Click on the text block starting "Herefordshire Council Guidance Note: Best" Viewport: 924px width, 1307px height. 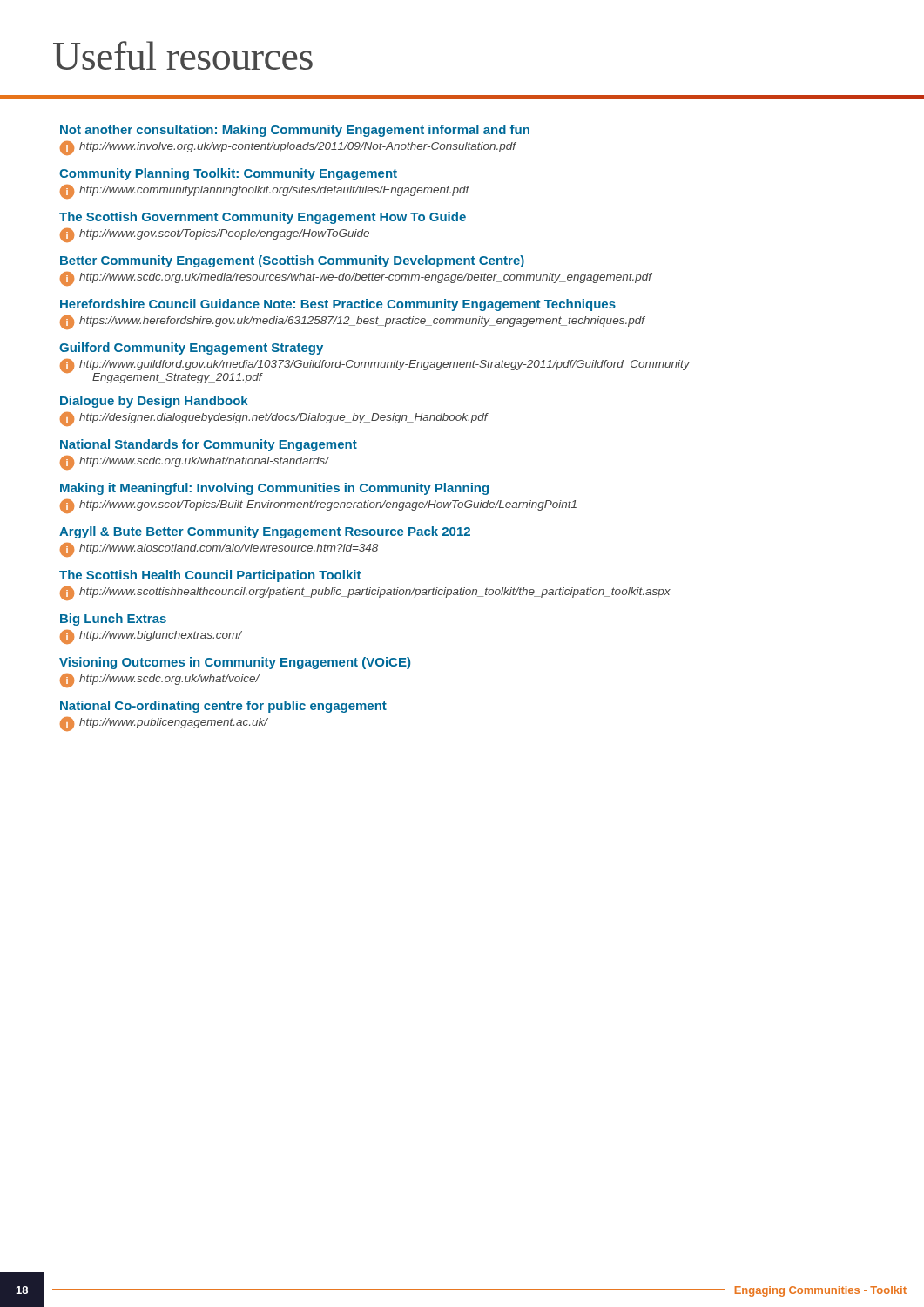337,304
